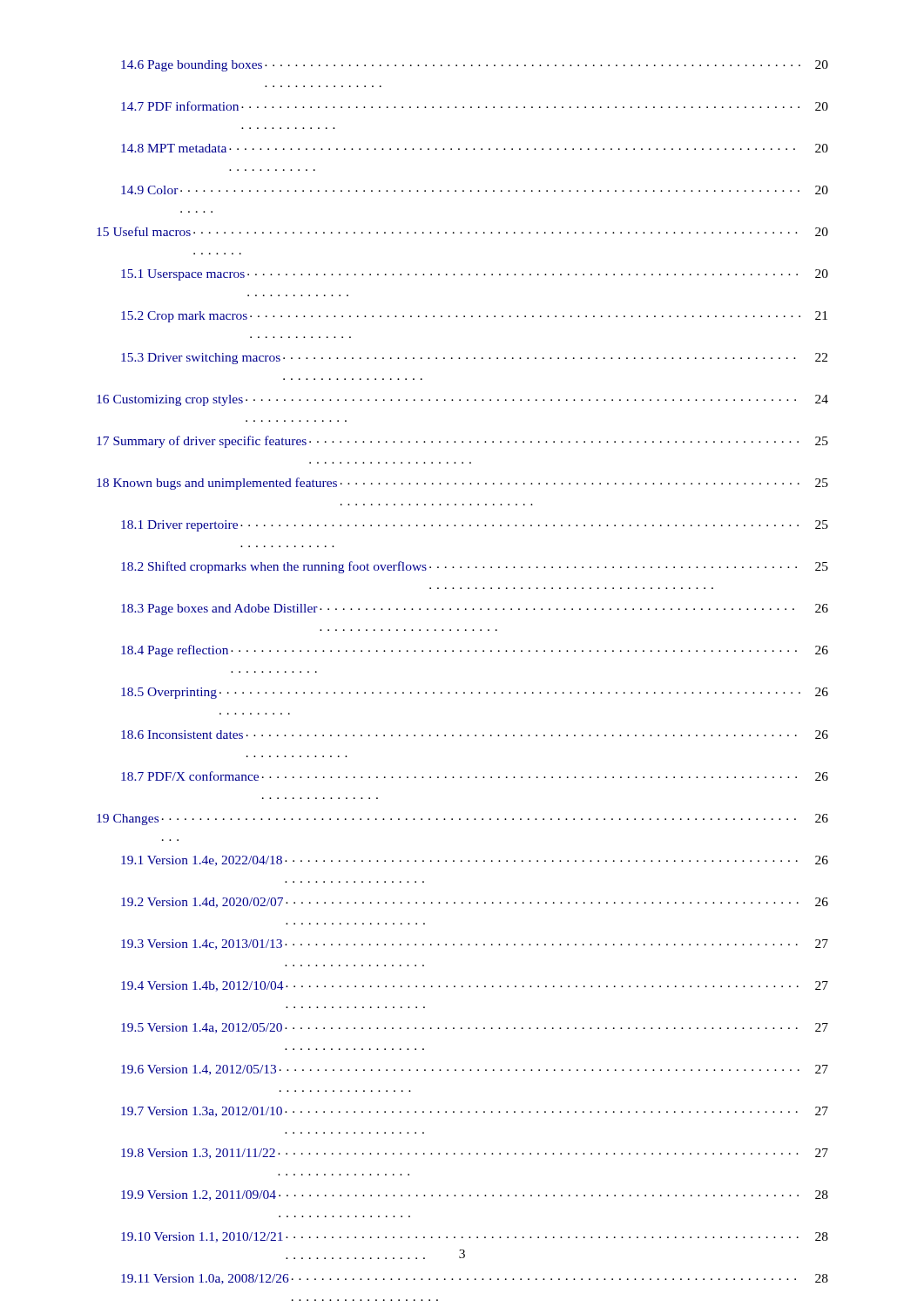Point to the text starting "18.7 PDF/X conformance"

tap(462, 785)
